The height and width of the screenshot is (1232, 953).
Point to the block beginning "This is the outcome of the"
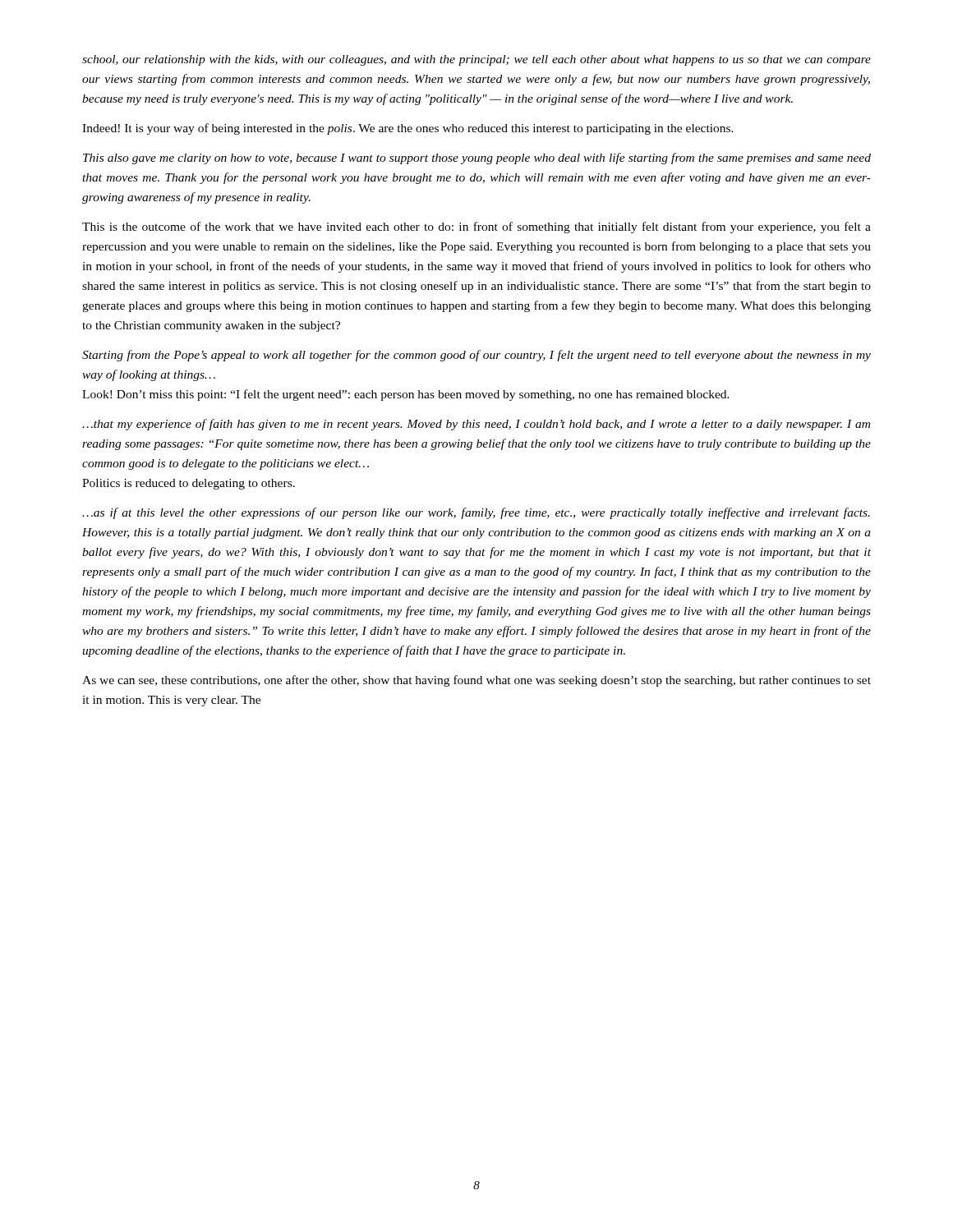pyautogui.click(x=476, y=276)
